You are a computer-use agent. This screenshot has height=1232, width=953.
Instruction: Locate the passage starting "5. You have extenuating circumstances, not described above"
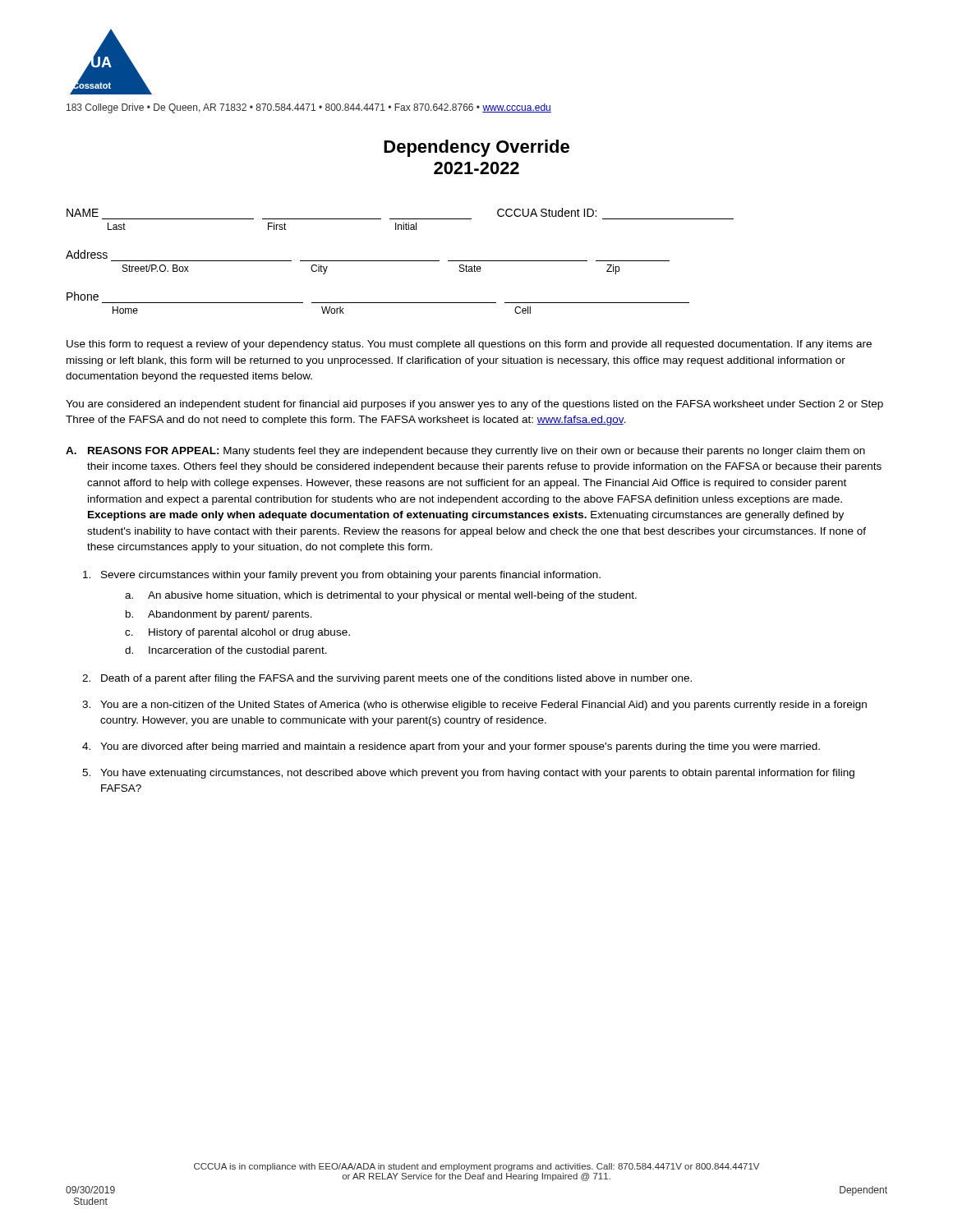click(485, 780)
